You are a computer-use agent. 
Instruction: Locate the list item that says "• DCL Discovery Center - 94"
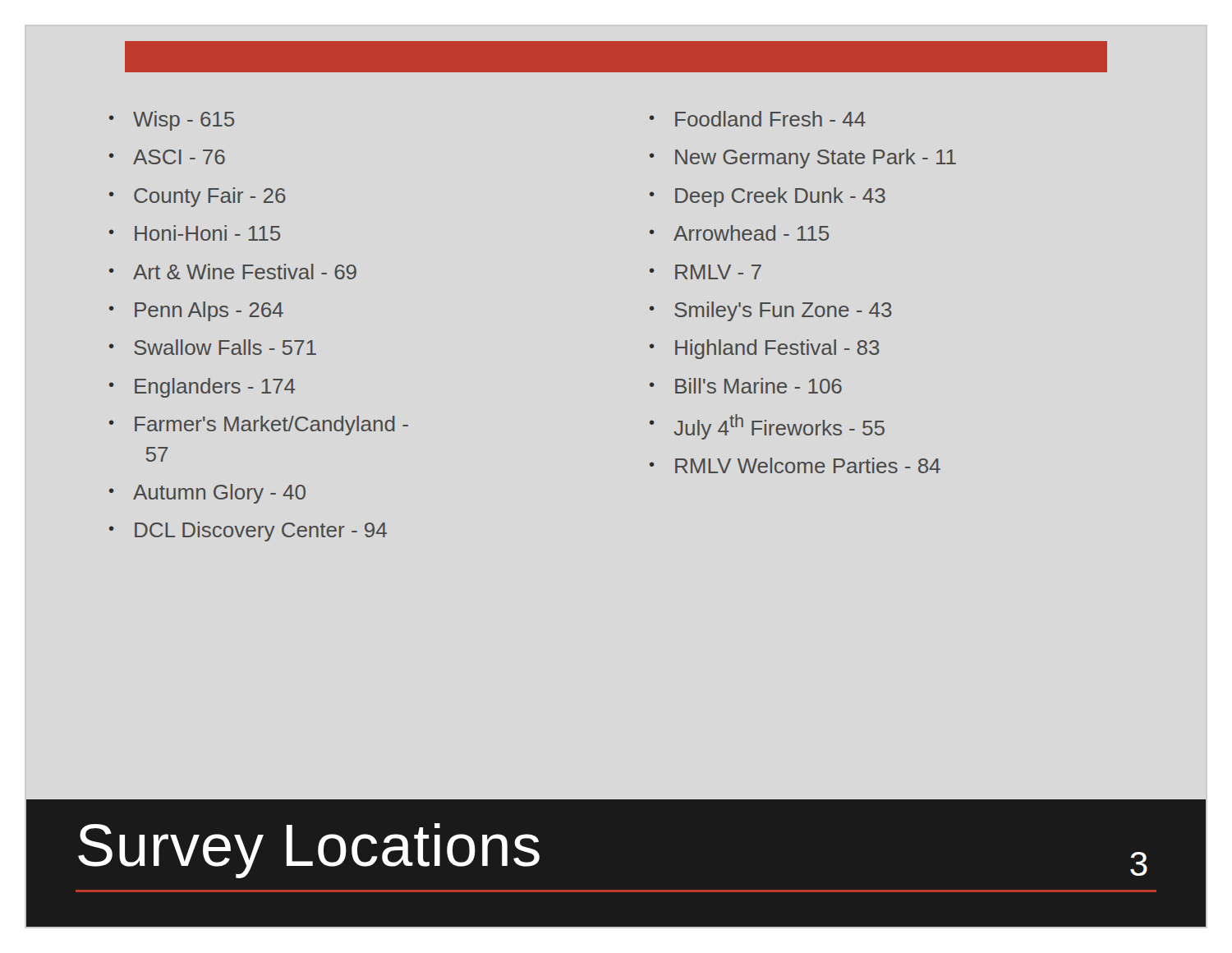click(248, 530)
